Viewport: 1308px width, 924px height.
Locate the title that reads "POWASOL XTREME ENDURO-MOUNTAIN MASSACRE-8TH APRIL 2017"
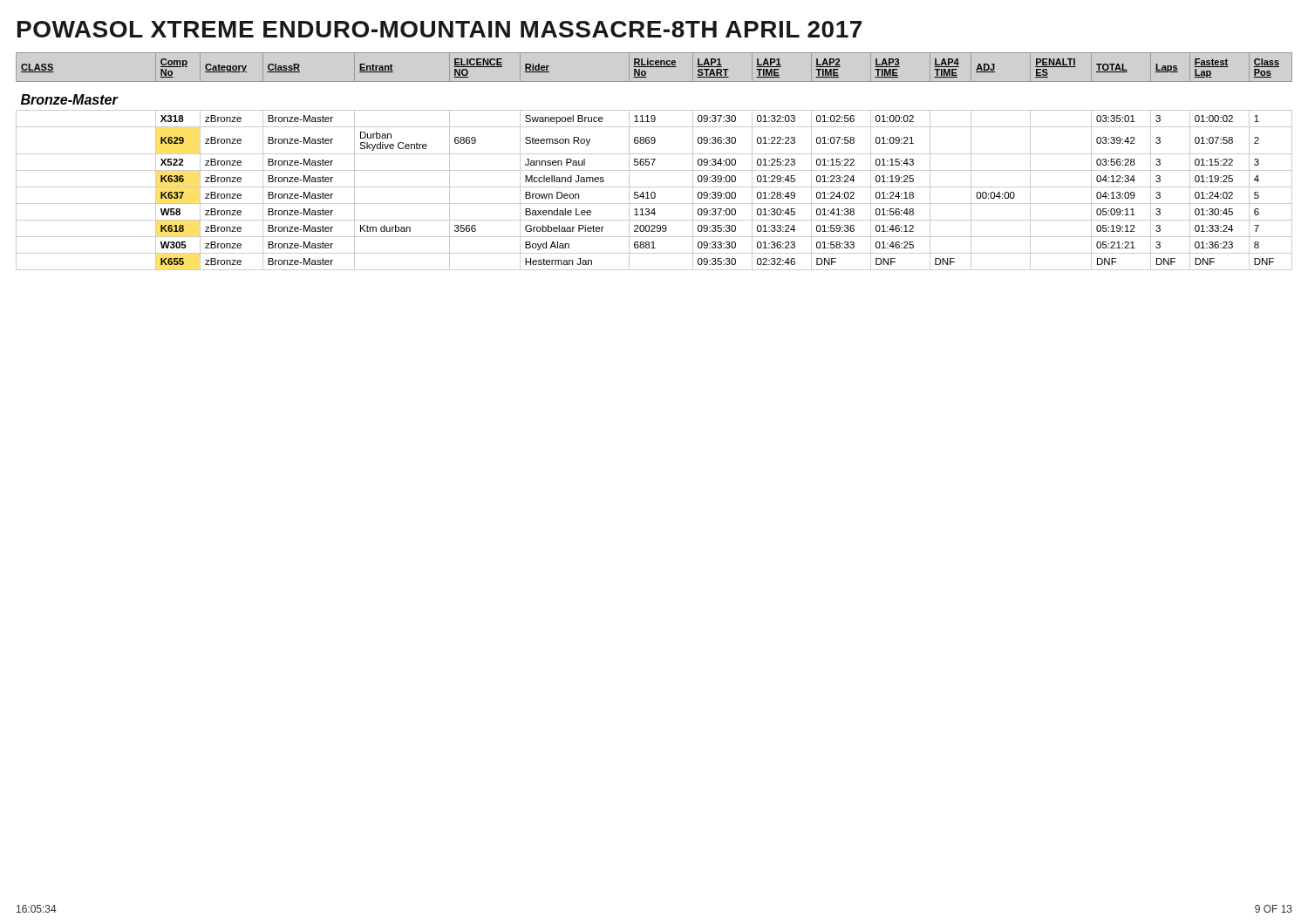coord(439,29)
